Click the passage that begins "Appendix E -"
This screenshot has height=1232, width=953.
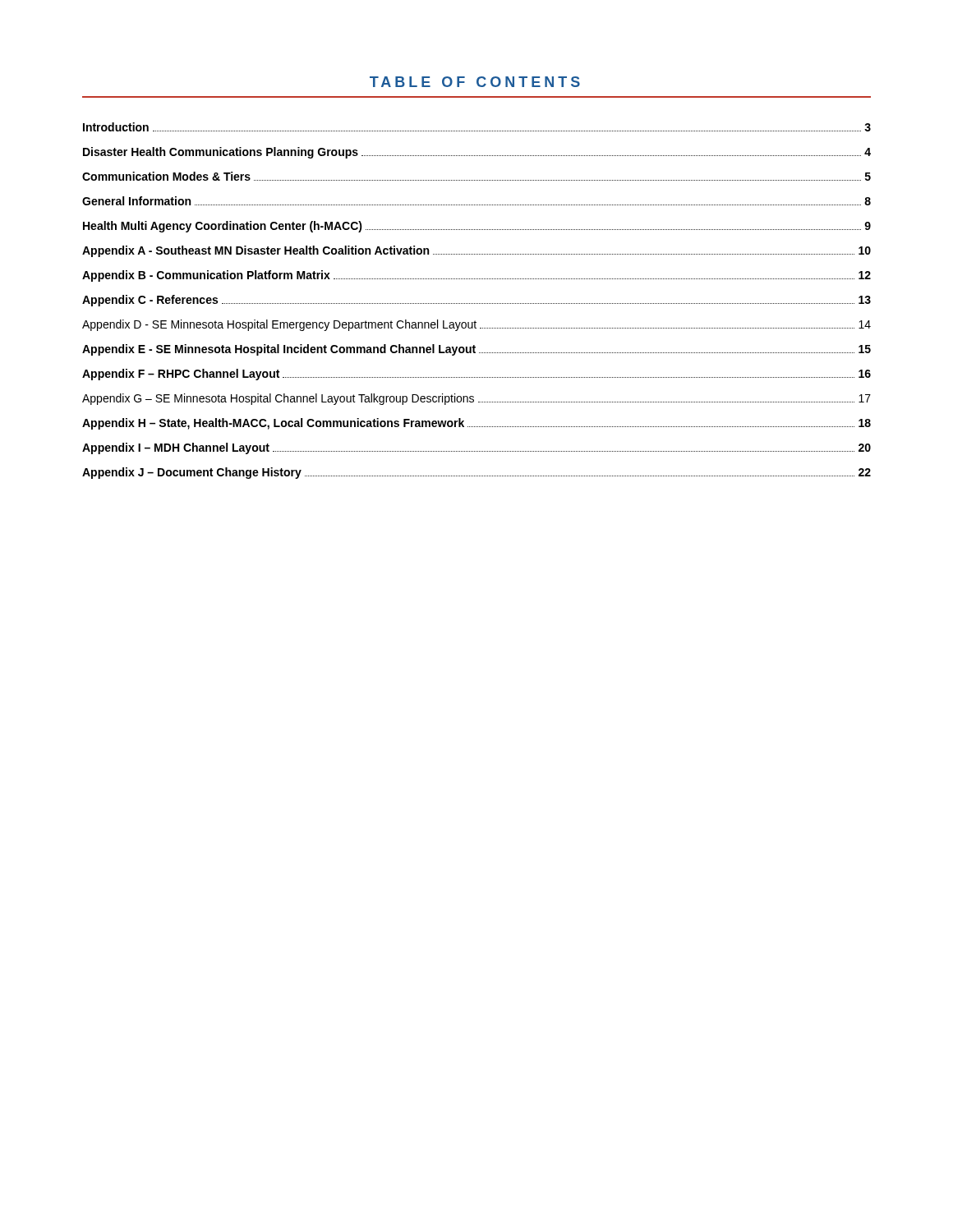pos(476,349)
